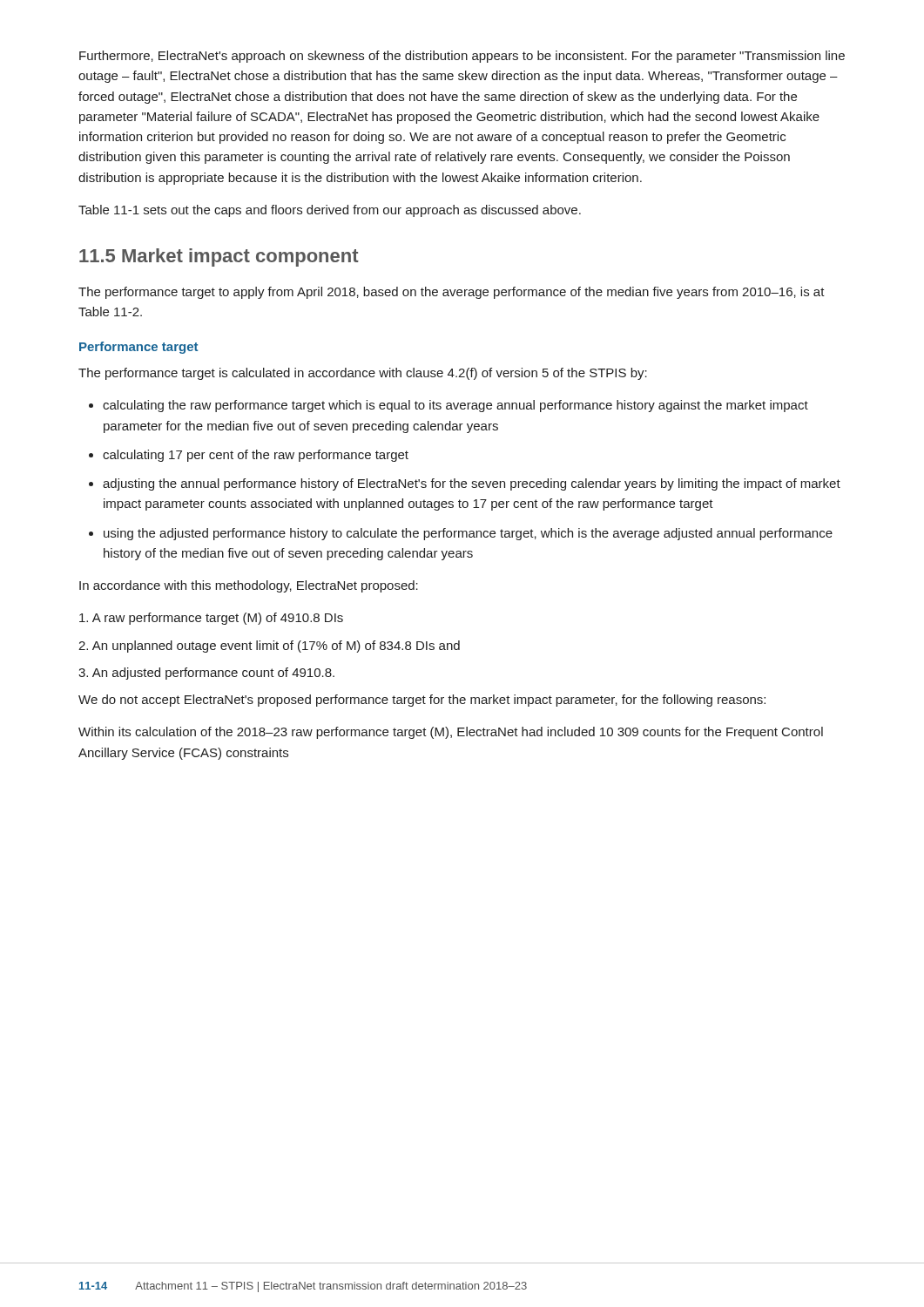Screen dimensions: 1307x924
Task: Locate the block of text that opens with "calculating the raw performance target"
Action: pyautogui.click(x=474, y=415)
